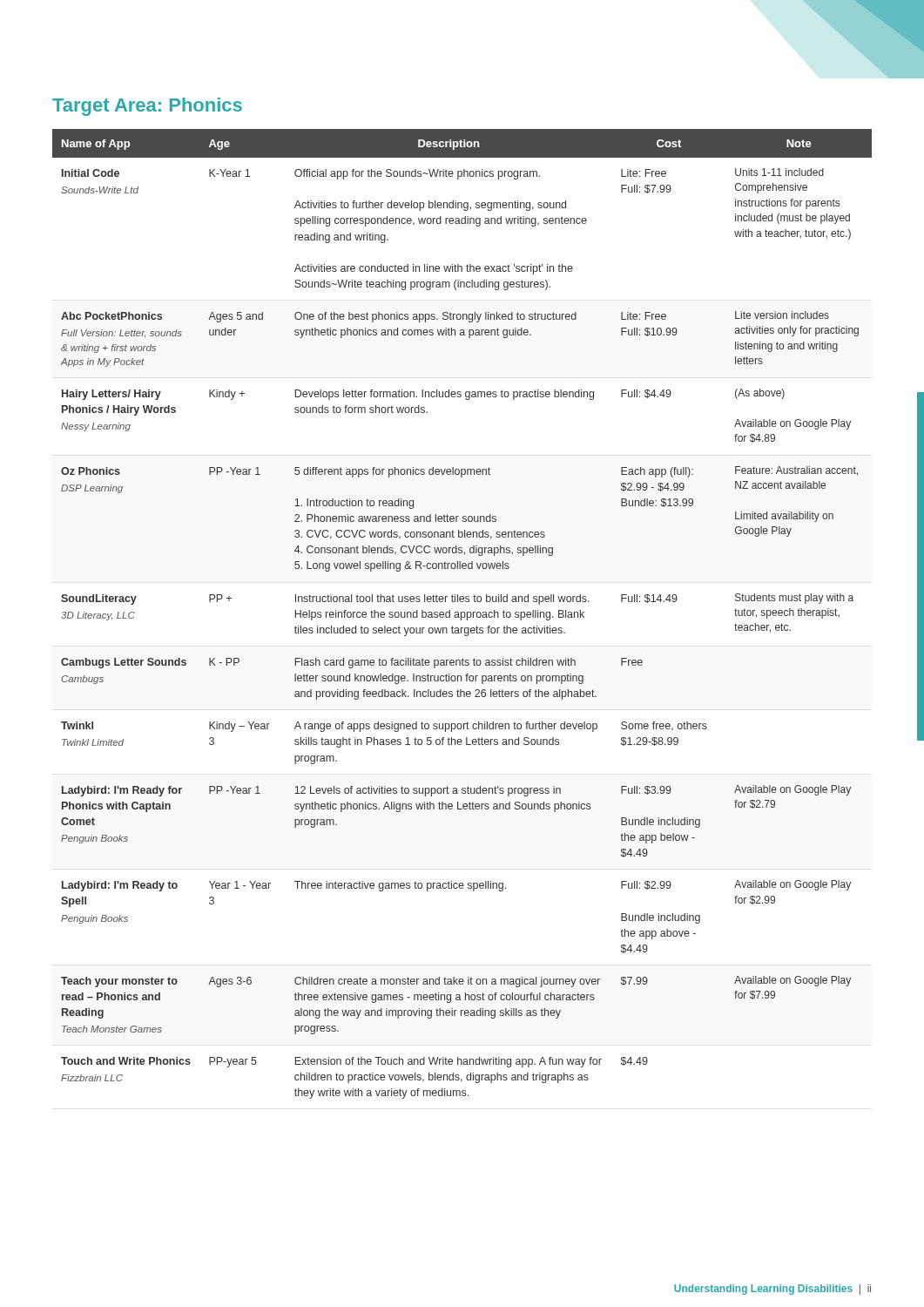Image resolution: width=924 pixels, height=1307 pixels.
Task: Locate the text "Target Area: Phonics"
Action: [148, 105]
